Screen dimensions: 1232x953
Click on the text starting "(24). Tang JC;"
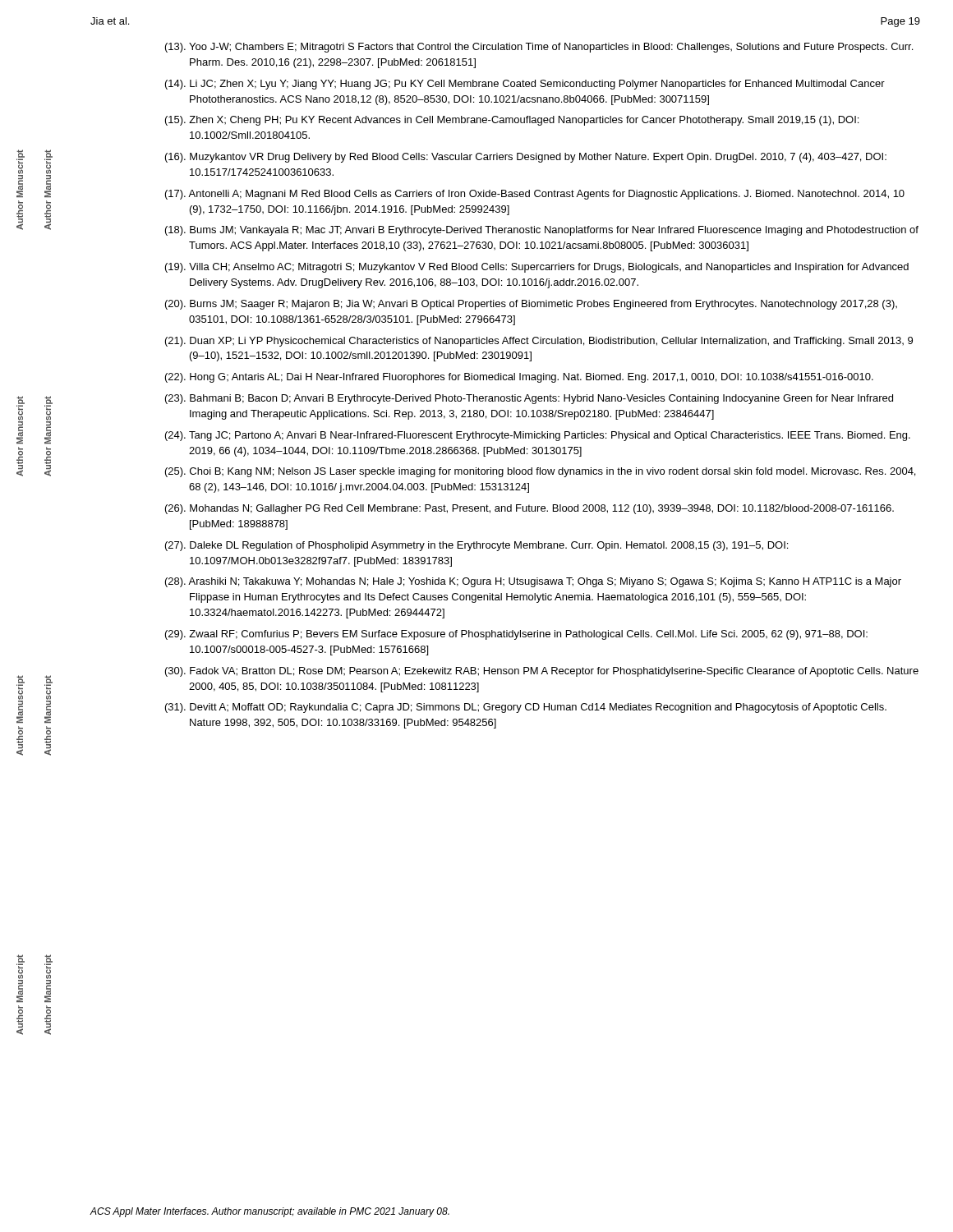tap(538, 442)
